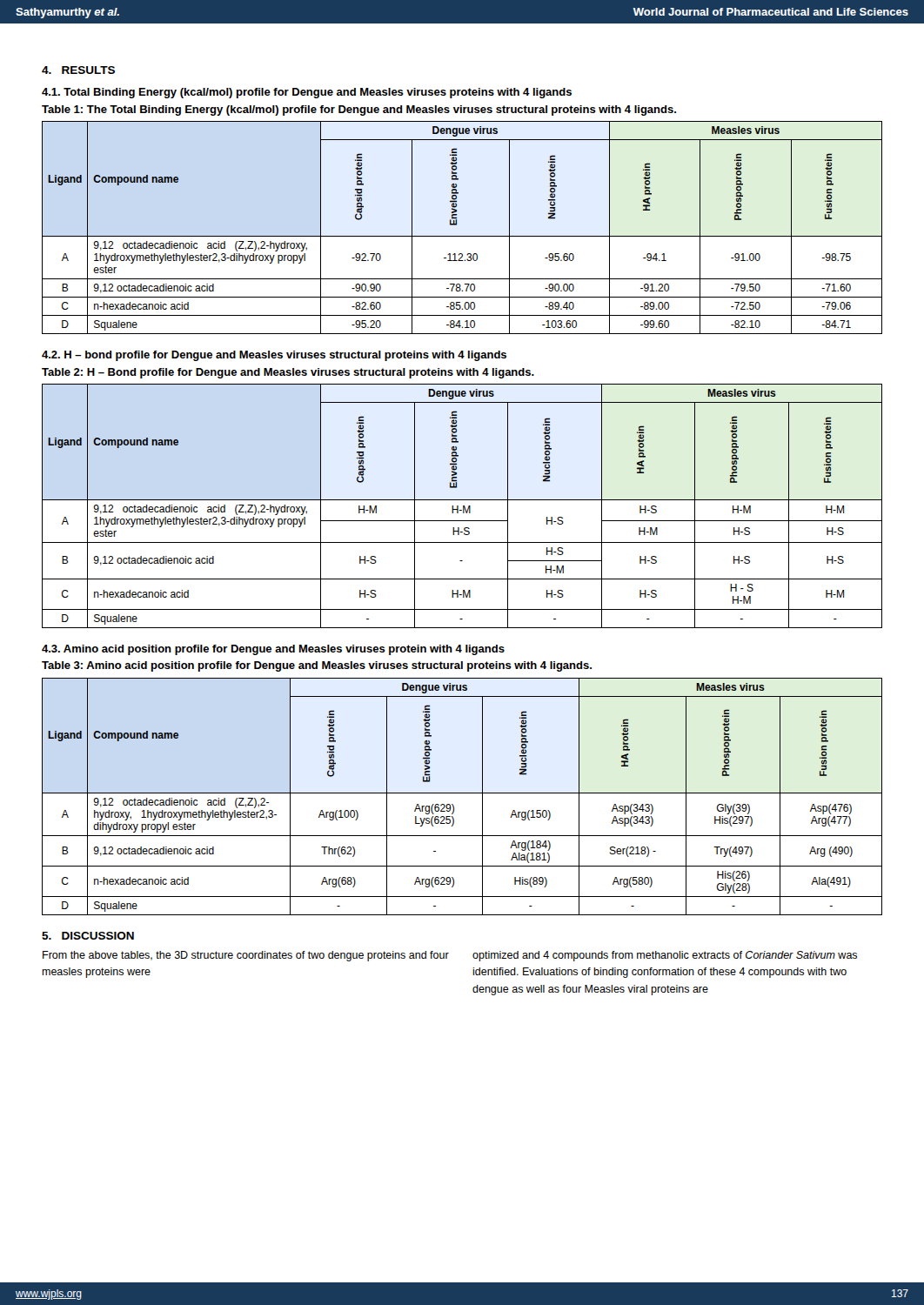The width and height of the screenshot is (924, 1305).
Task: Select the table that reads "Asp(476) Arg(477)"
Action: click(462, 796)
